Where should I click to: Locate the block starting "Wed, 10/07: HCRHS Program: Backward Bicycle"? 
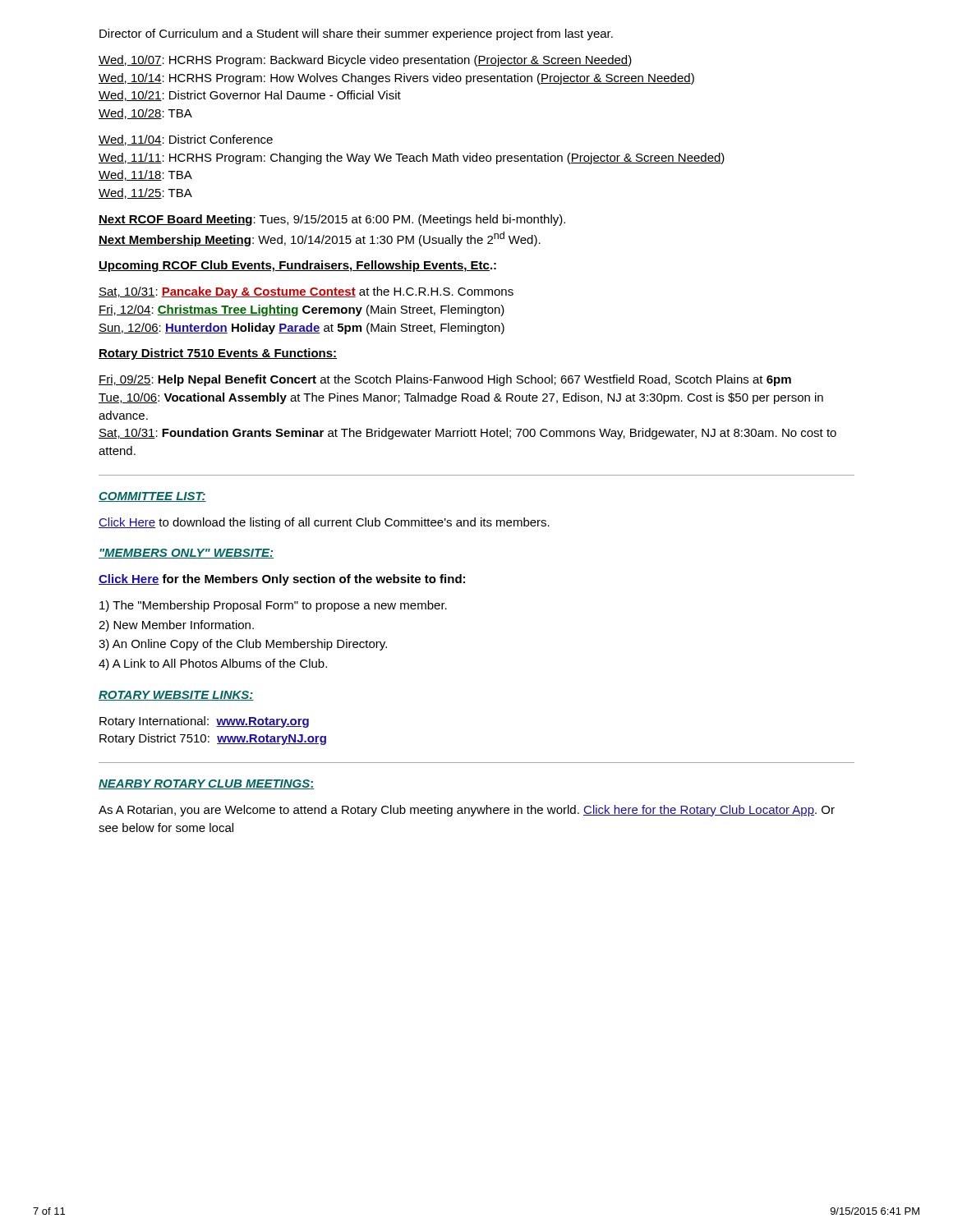click(476, 60)
